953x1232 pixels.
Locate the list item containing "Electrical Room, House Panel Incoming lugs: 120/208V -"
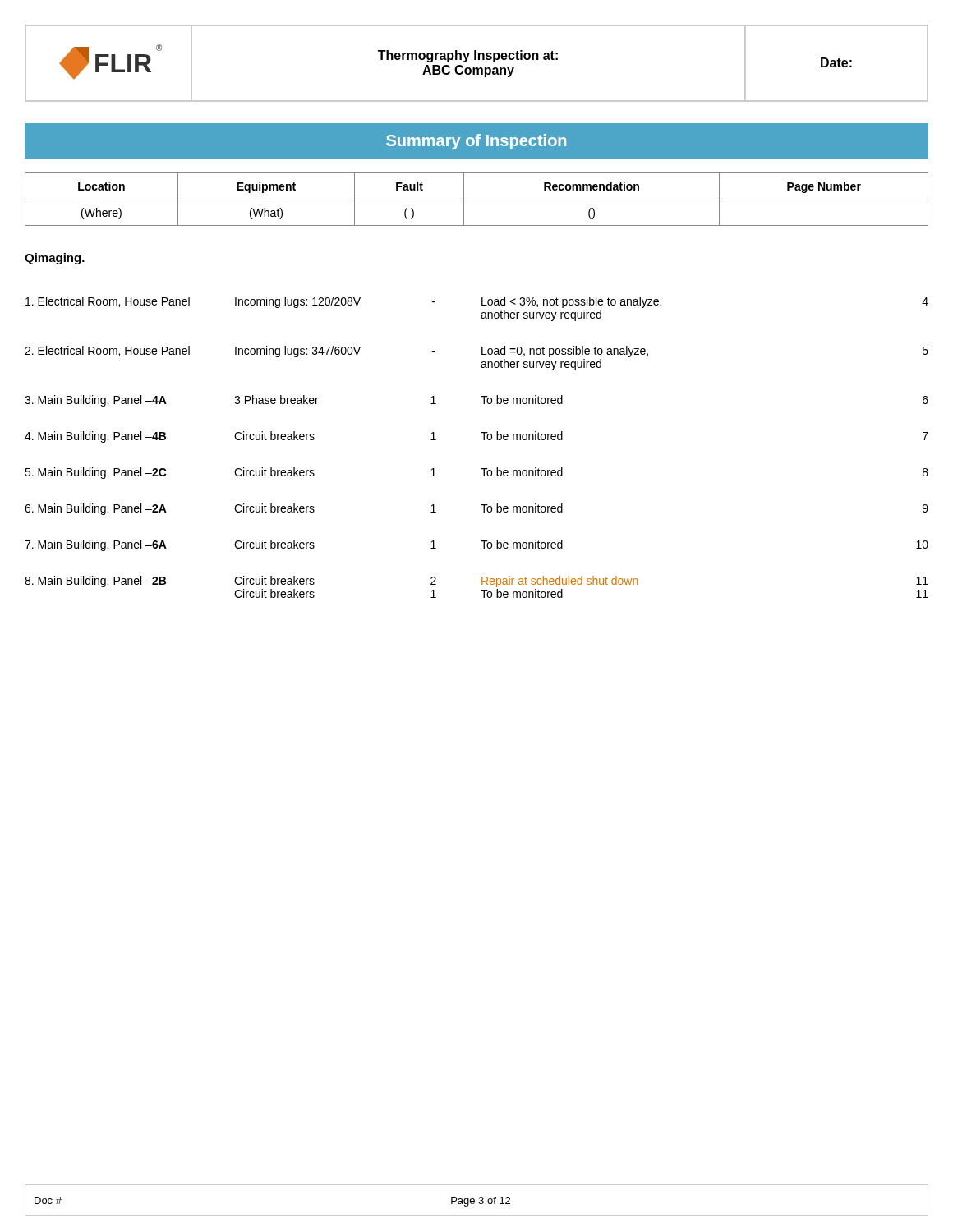[476, 308]
